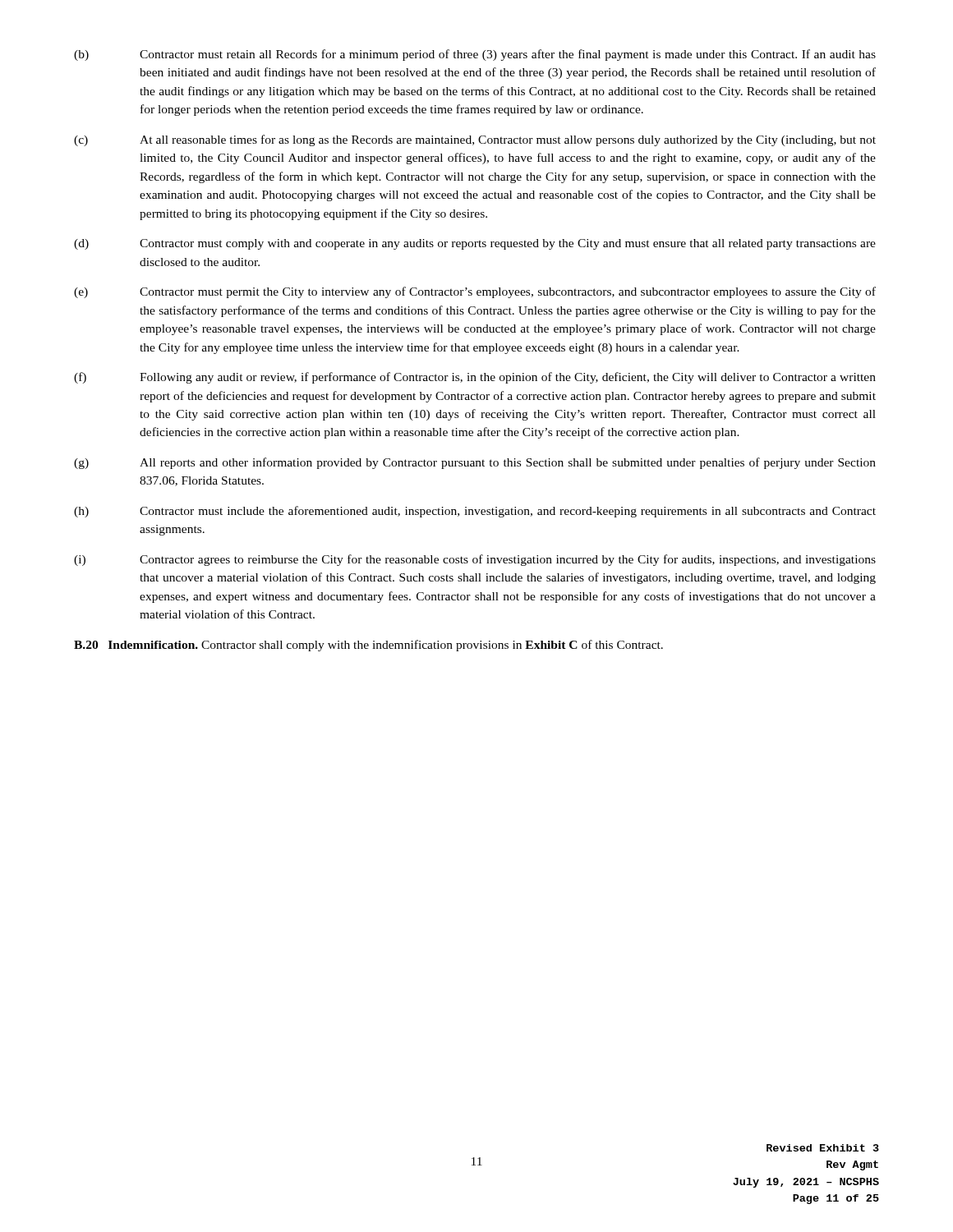Locate the text block starting "(b)Contractor must retain all Records for a minimum"
This screenshot has height=1232, width=953.
475,82
